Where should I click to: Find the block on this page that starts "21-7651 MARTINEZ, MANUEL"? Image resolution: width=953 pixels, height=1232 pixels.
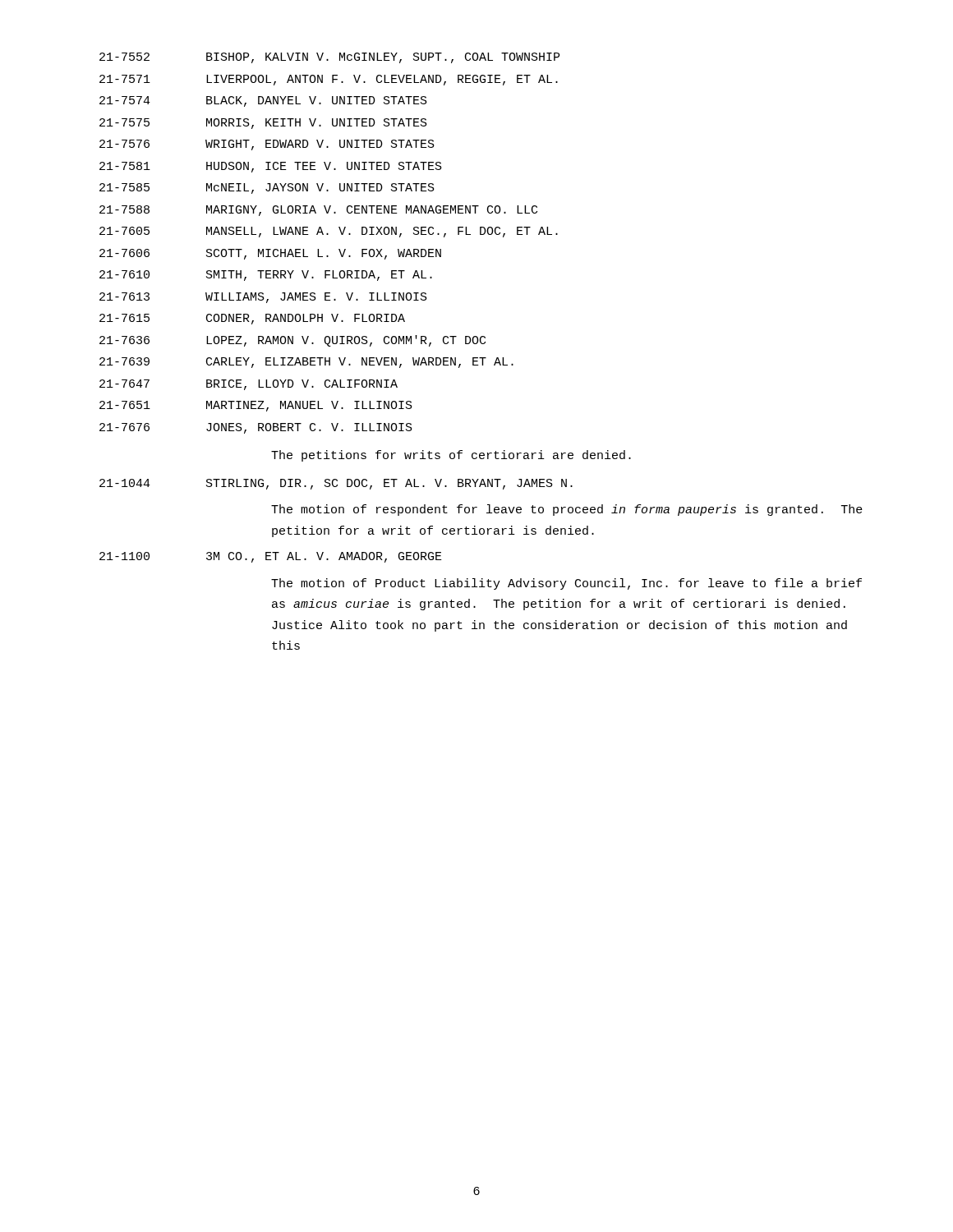tap(256, 406)
